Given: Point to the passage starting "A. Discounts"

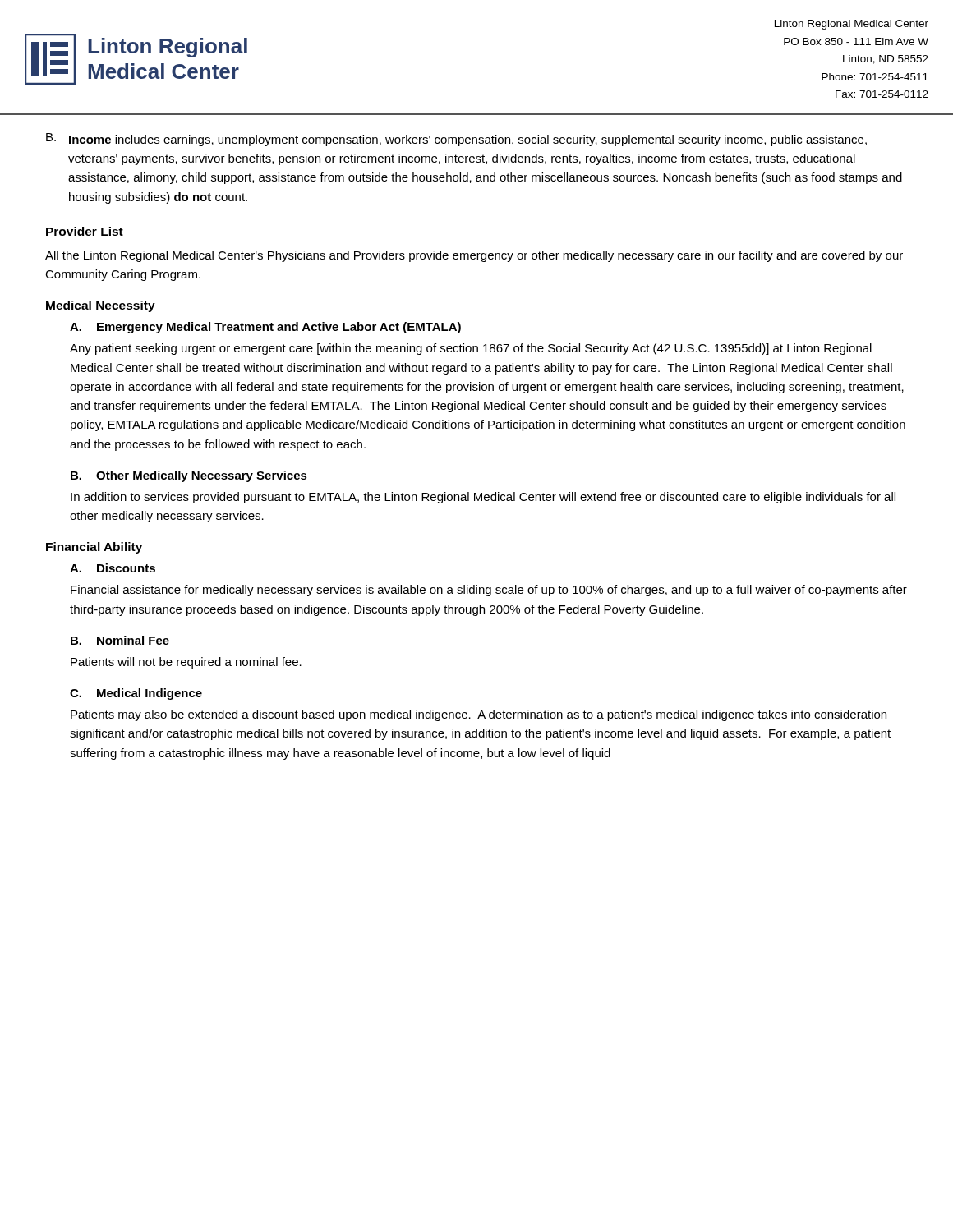Looking at the screenshot, I should click(113, 568).
